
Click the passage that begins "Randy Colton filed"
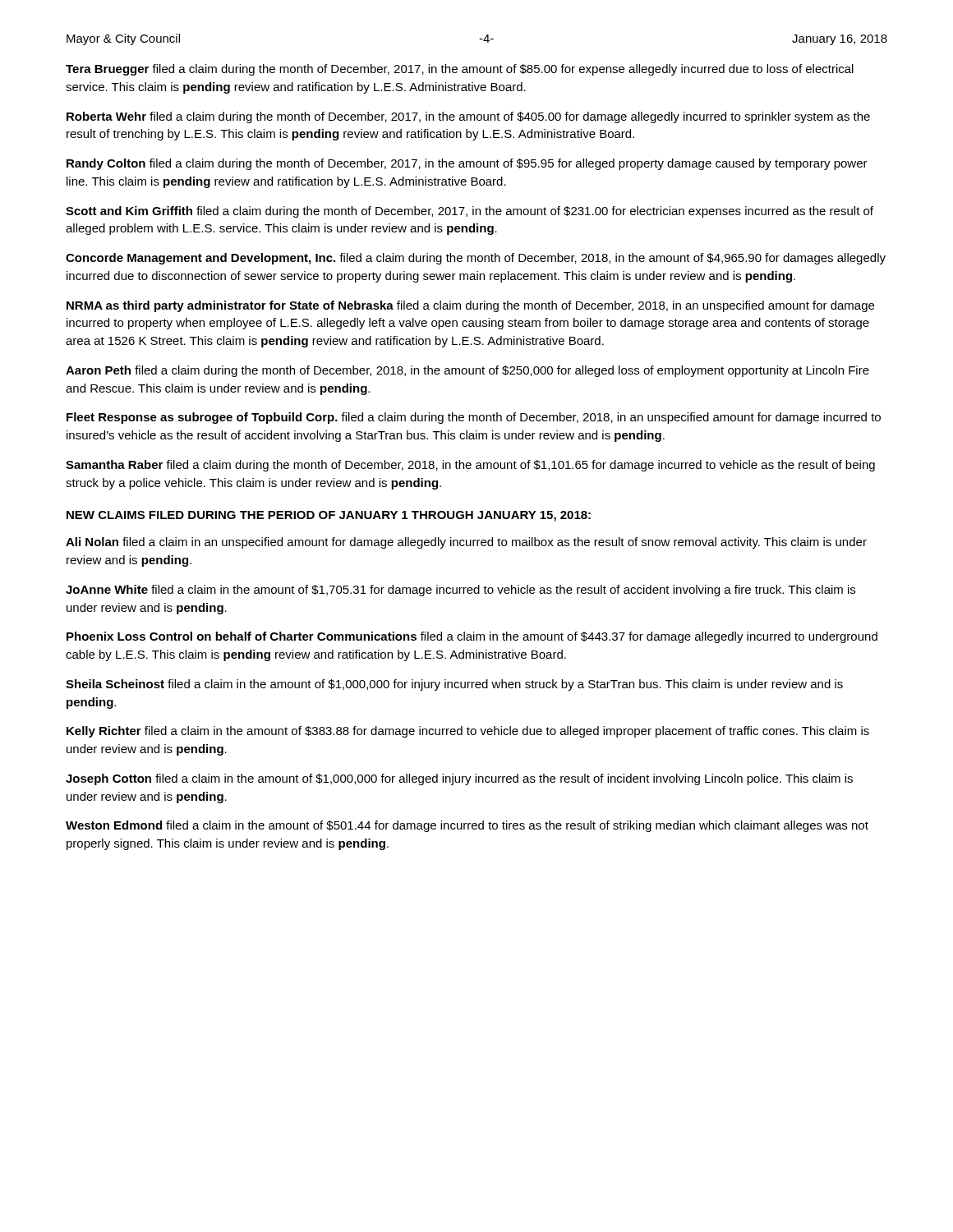click(x=466, y=172)
